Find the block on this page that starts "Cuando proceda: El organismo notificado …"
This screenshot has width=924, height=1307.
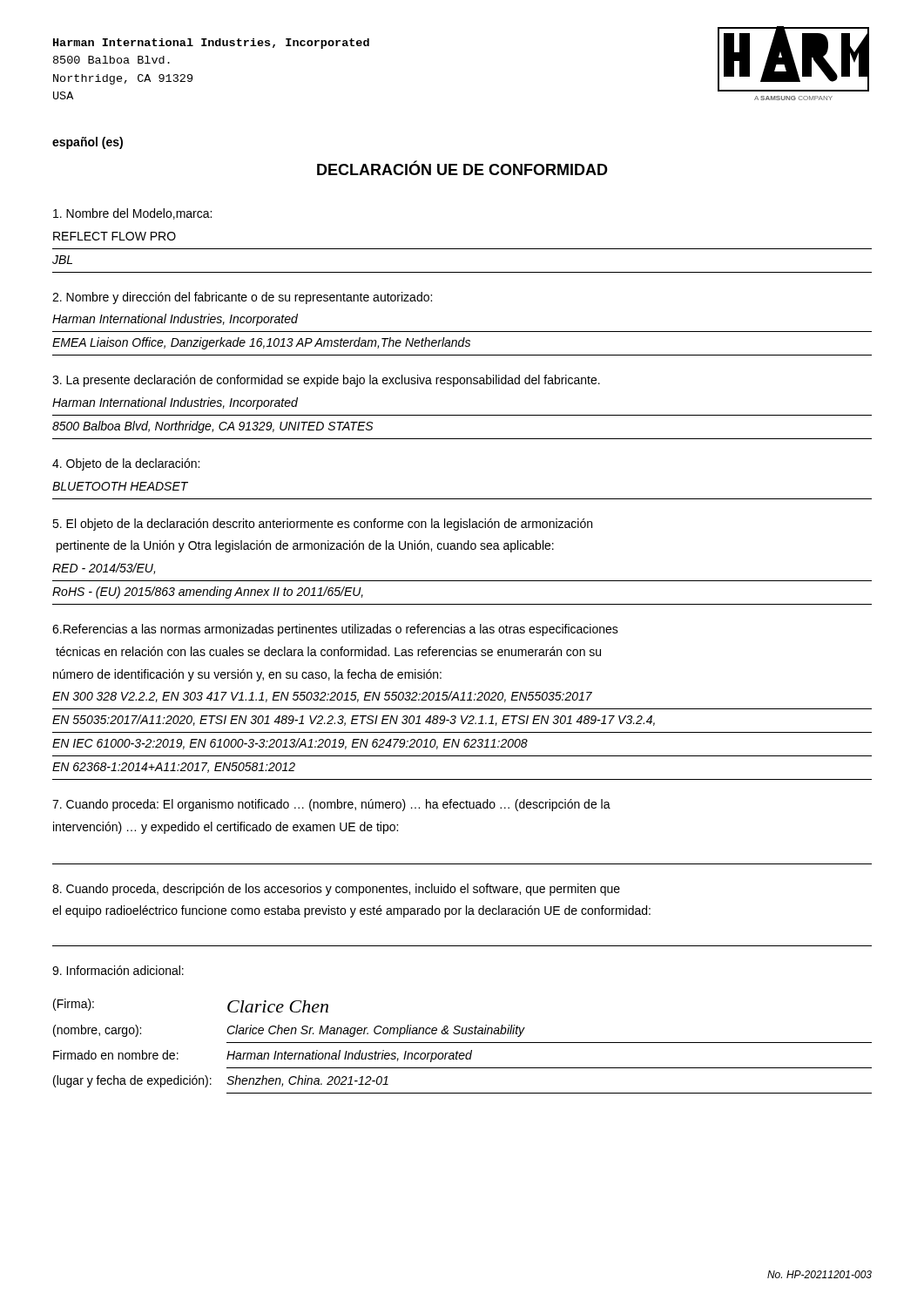click(331, 805)
